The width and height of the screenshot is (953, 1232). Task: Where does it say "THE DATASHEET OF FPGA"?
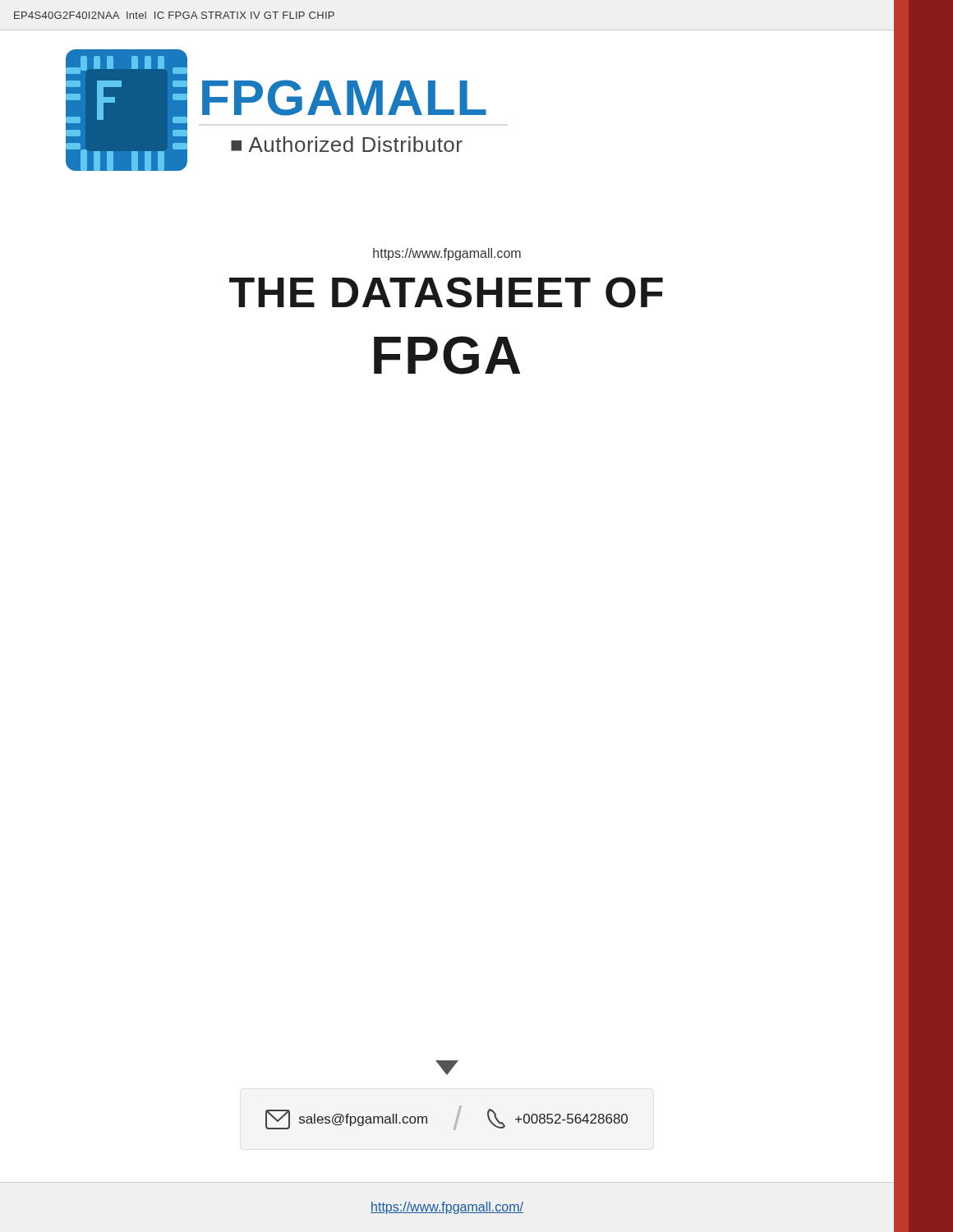point(447,329)
